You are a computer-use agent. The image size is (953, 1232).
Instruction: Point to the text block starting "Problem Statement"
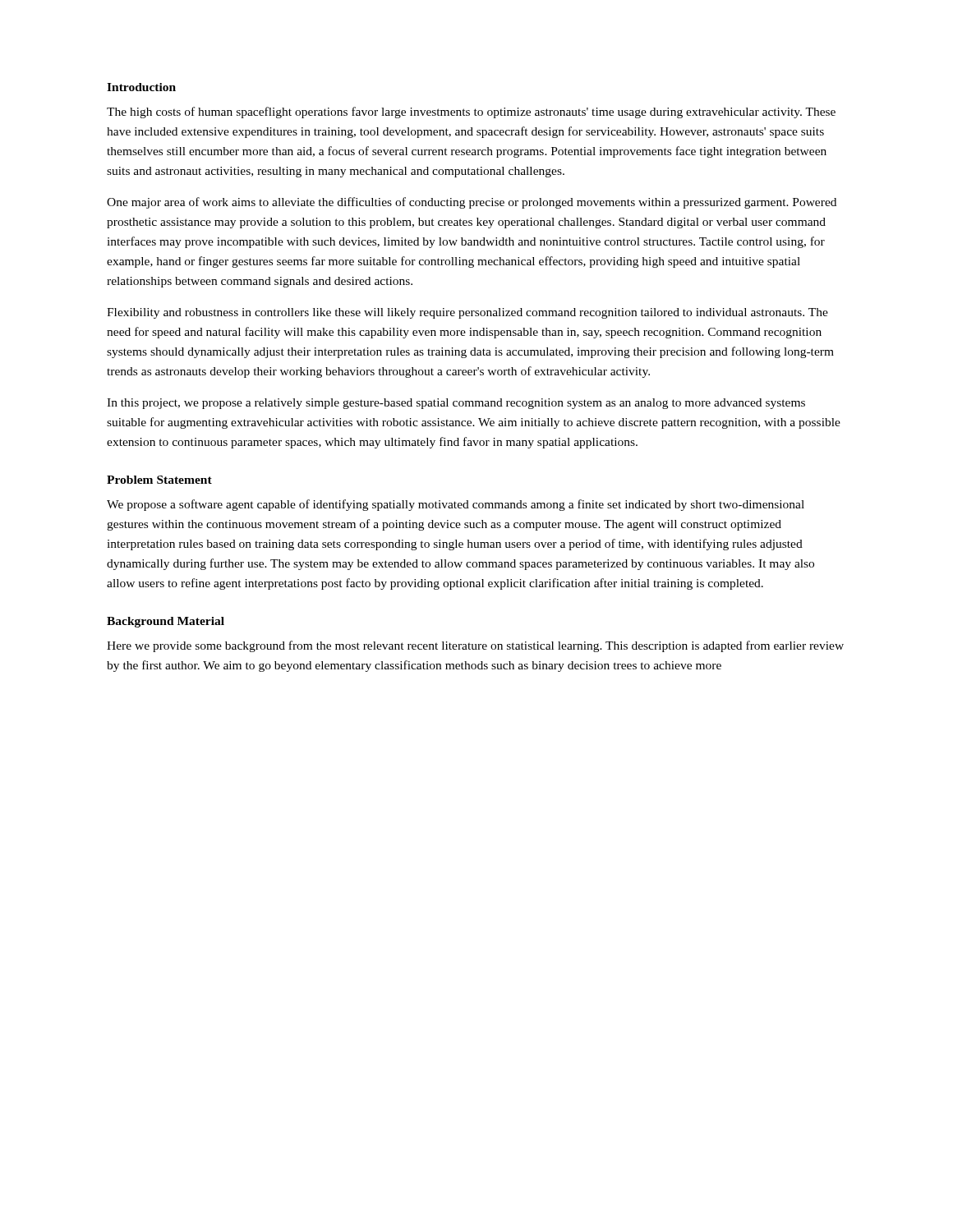pyautogui.click(x=159, y=479)
